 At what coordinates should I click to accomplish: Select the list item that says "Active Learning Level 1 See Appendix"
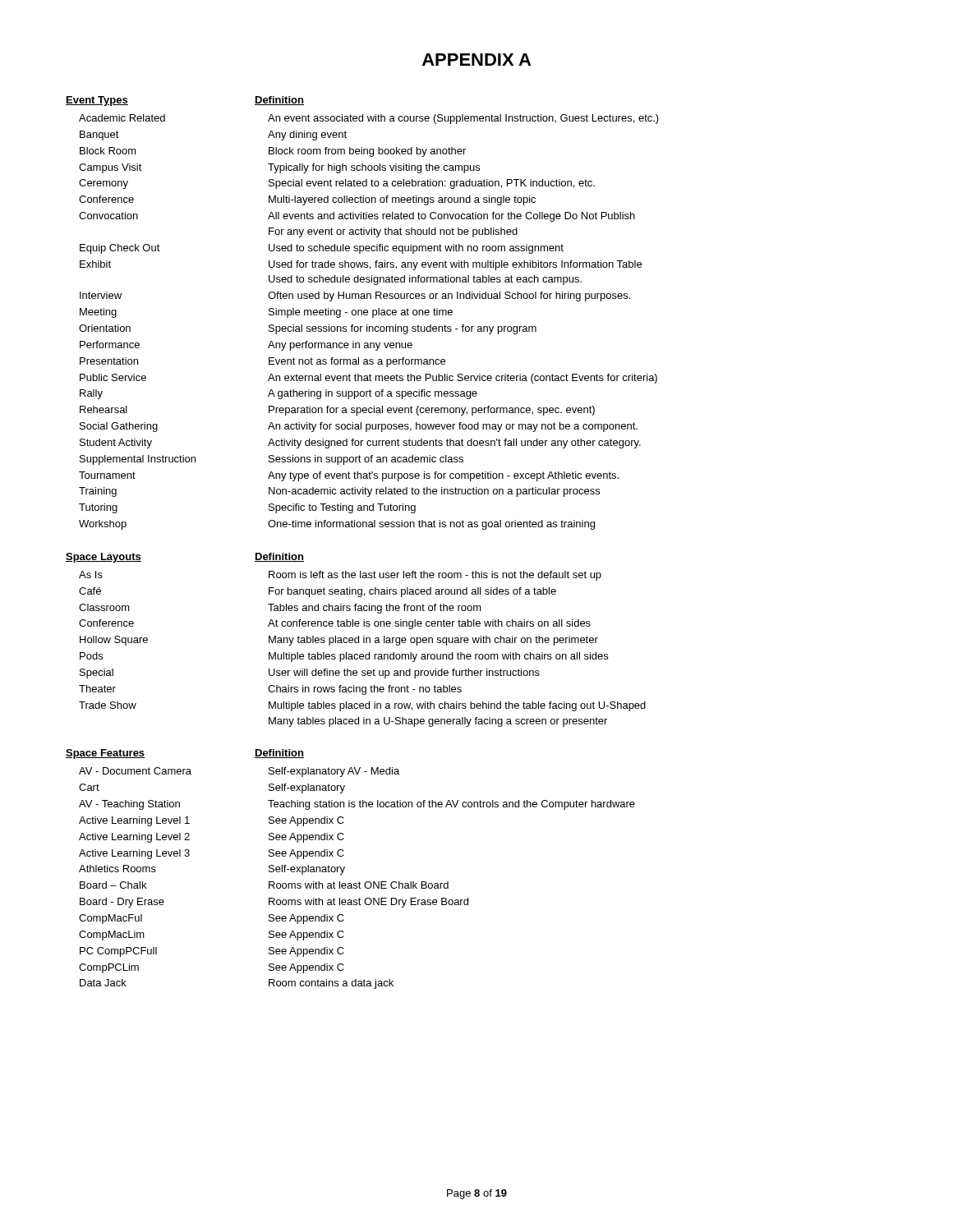(137, 821)
